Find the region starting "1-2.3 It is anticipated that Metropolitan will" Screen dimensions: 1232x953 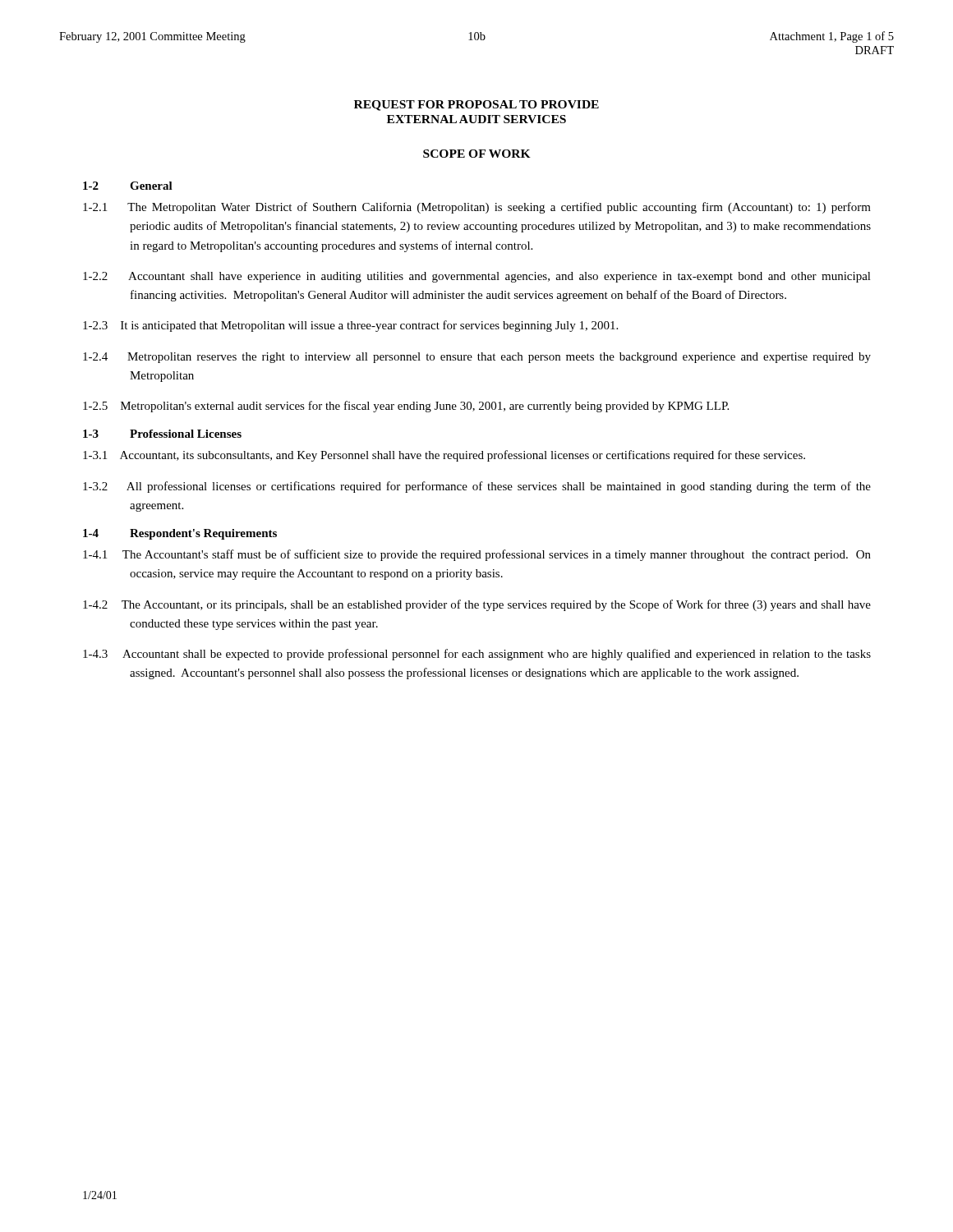pyautogui.click(x=350, y=325)
